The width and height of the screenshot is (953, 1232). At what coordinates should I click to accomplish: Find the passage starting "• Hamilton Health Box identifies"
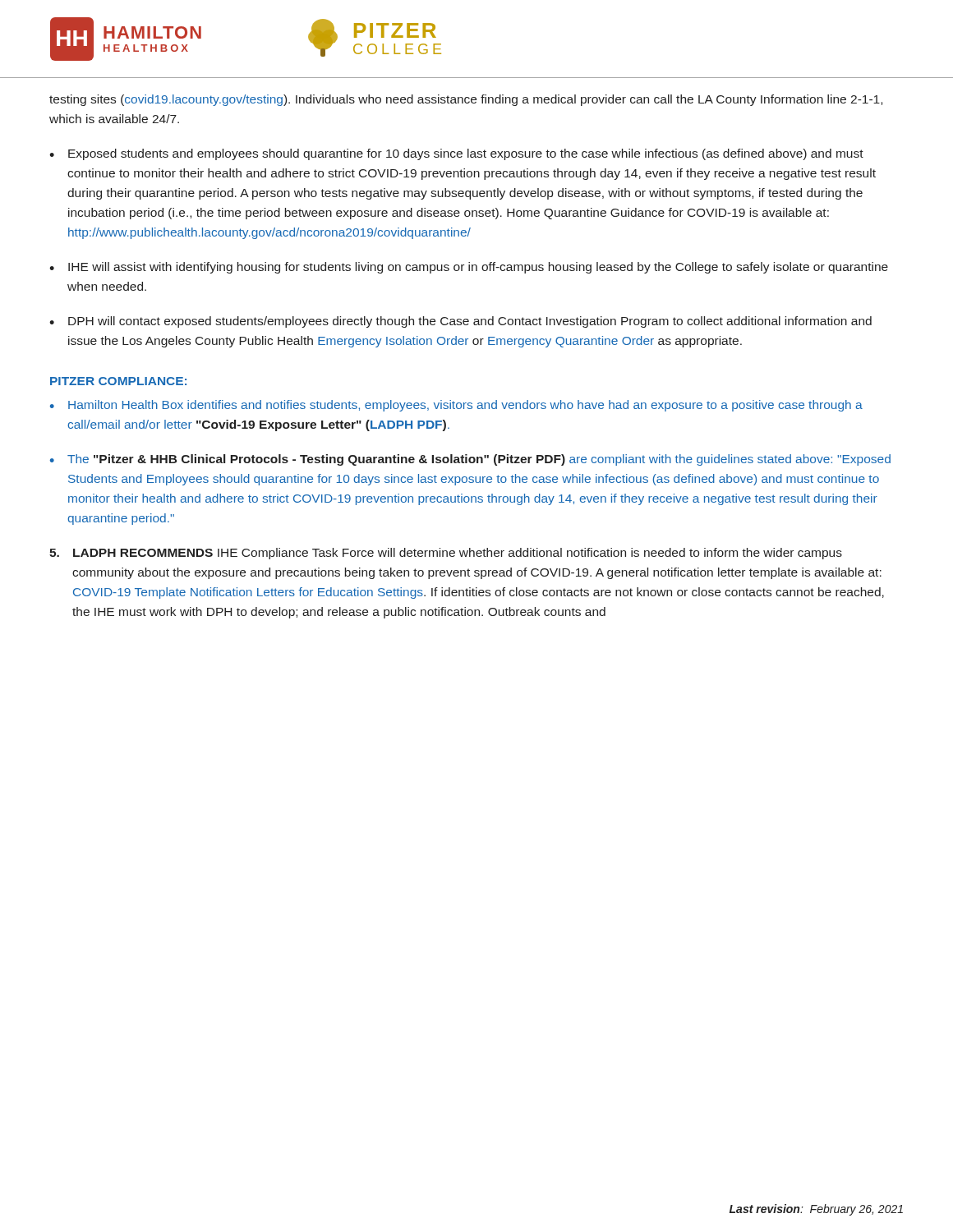(476, 415)
